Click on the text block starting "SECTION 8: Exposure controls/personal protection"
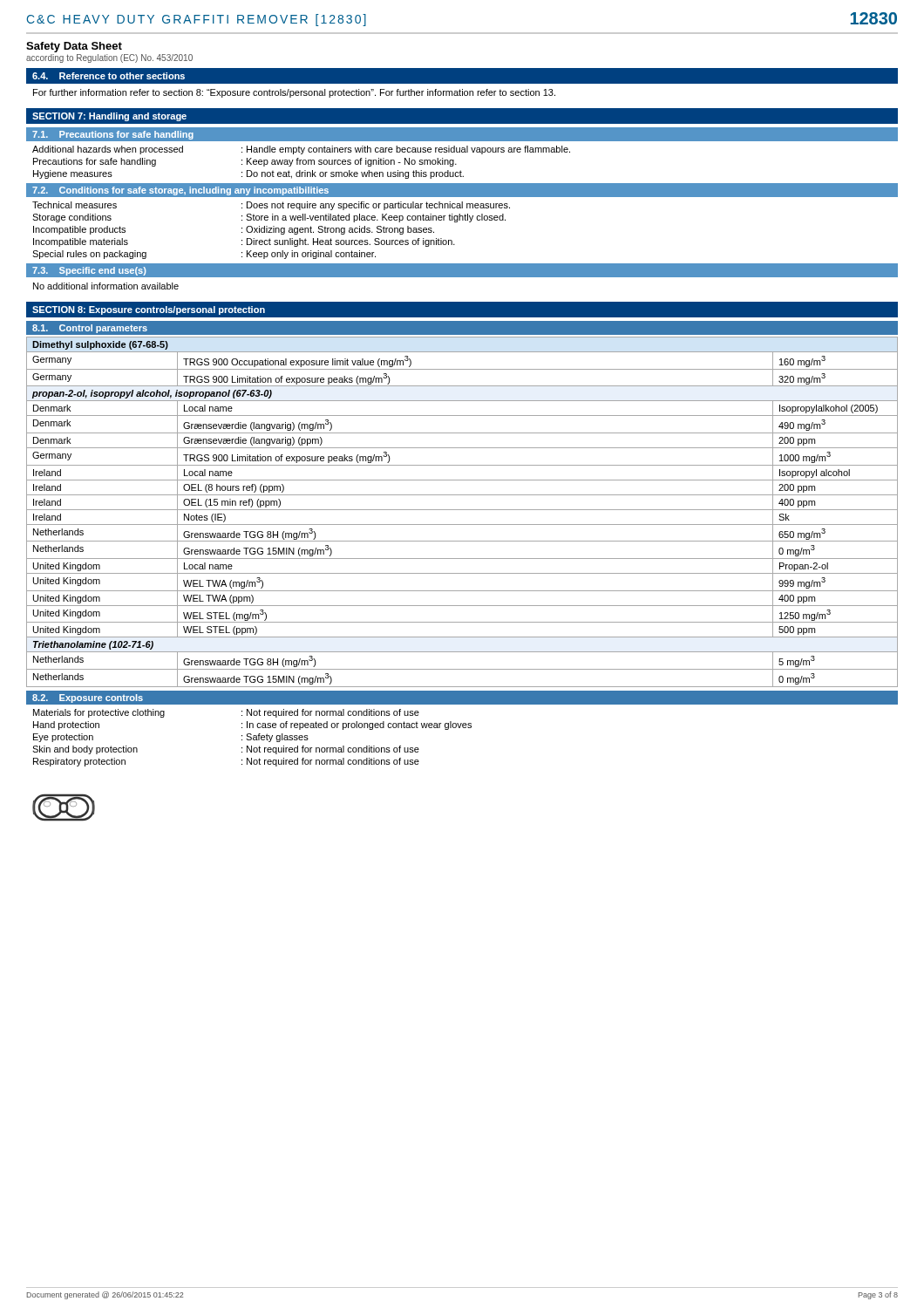Viewport: 924px width, 1308px height. [149, 310]
